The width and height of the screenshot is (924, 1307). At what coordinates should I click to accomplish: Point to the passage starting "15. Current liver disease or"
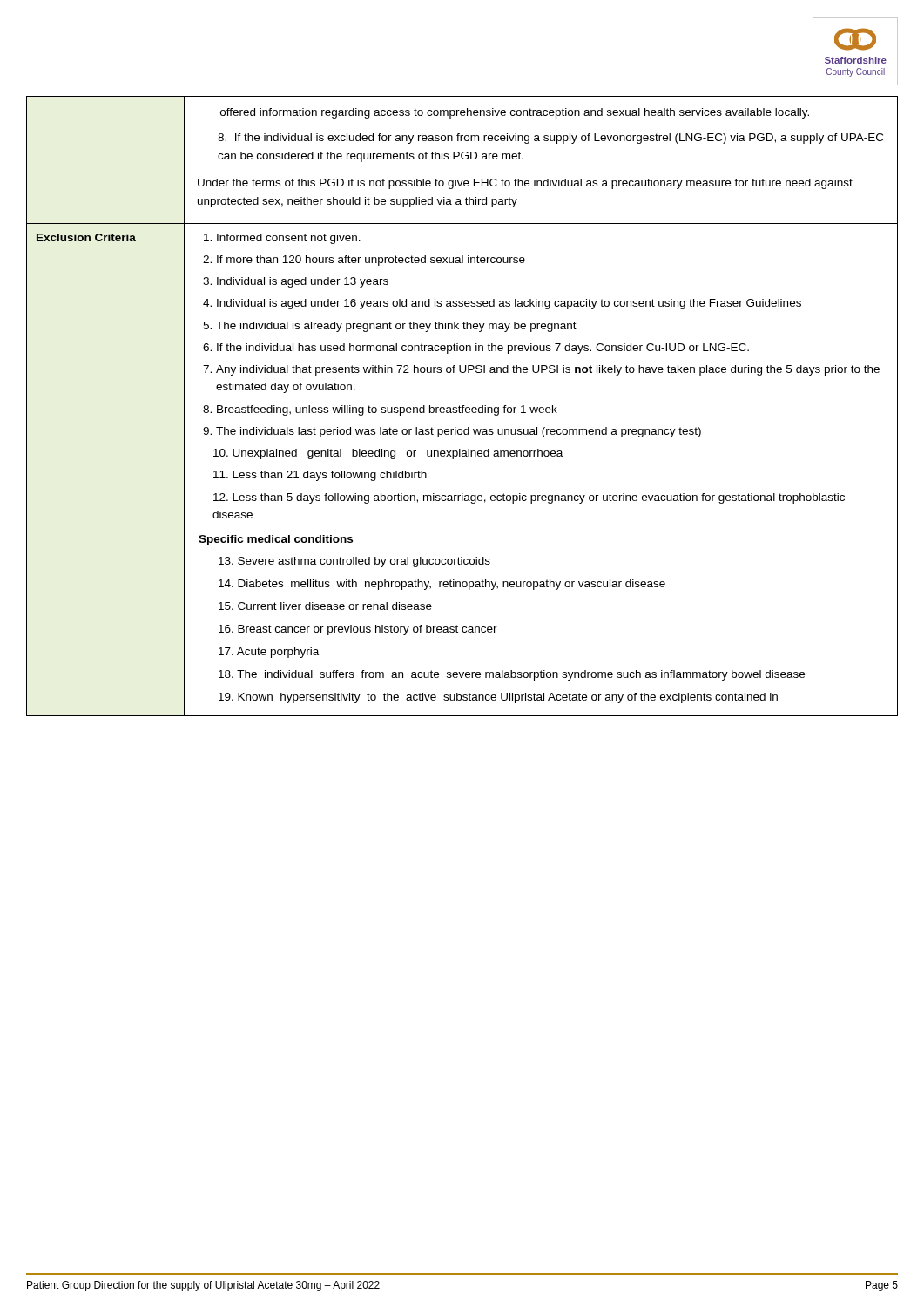[325, 606]
